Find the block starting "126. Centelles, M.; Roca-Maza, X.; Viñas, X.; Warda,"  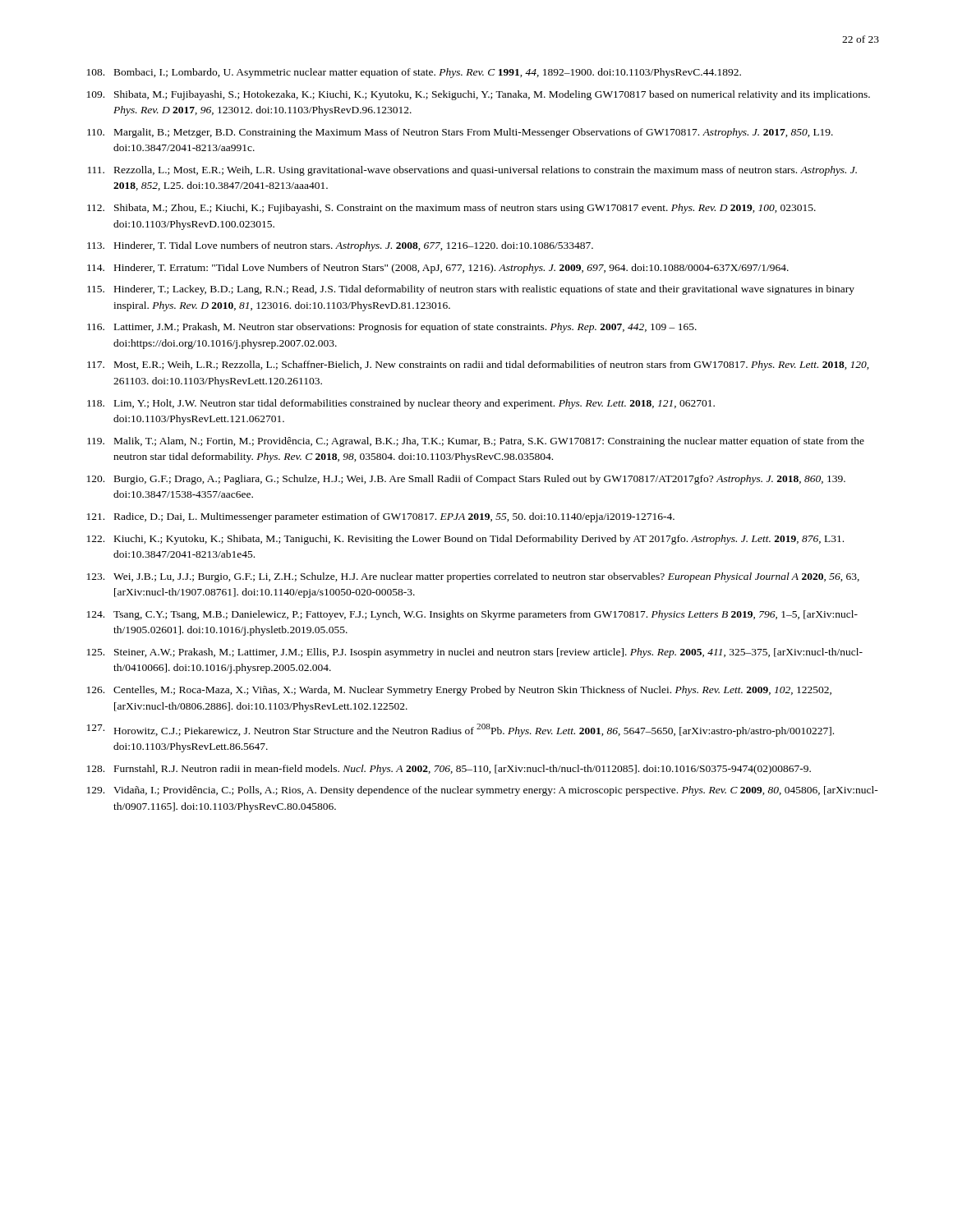click(476, 698)
